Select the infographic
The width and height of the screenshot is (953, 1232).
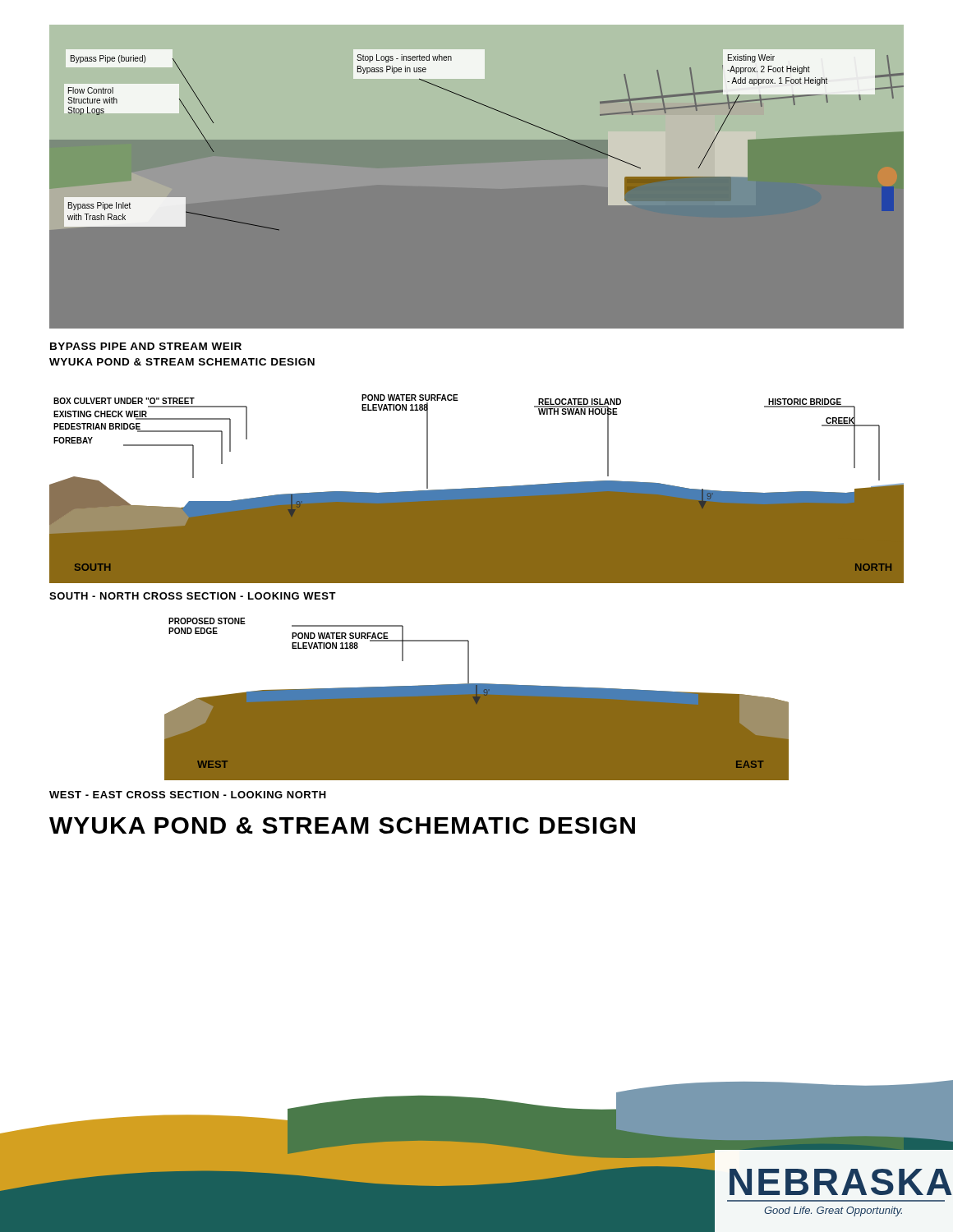coord(476,1150)
